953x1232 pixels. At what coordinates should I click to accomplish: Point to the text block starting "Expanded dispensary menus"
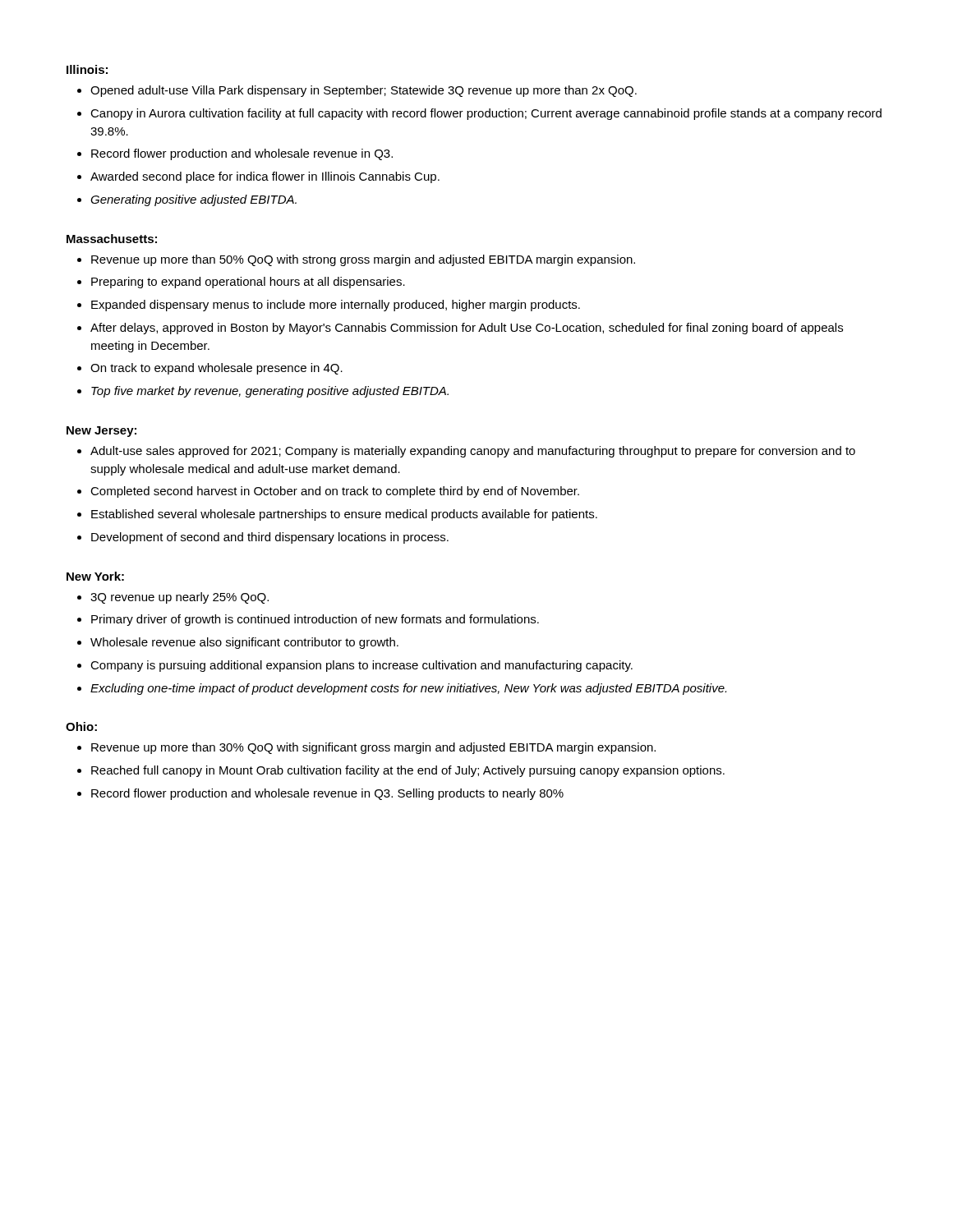(x=336, y=304)
